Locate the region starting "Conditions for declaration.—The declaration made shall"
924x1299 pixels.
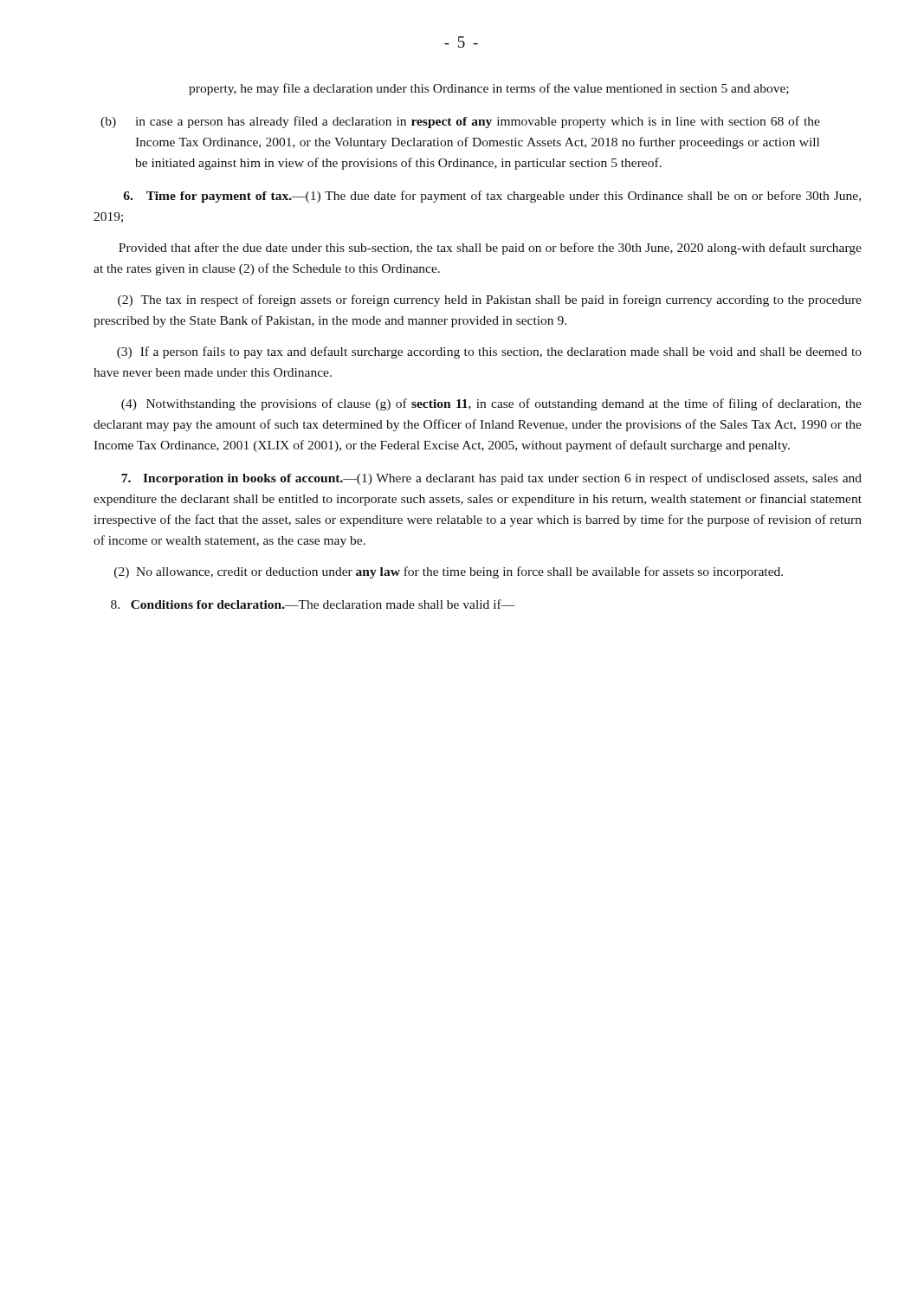(x=304, y=604)
